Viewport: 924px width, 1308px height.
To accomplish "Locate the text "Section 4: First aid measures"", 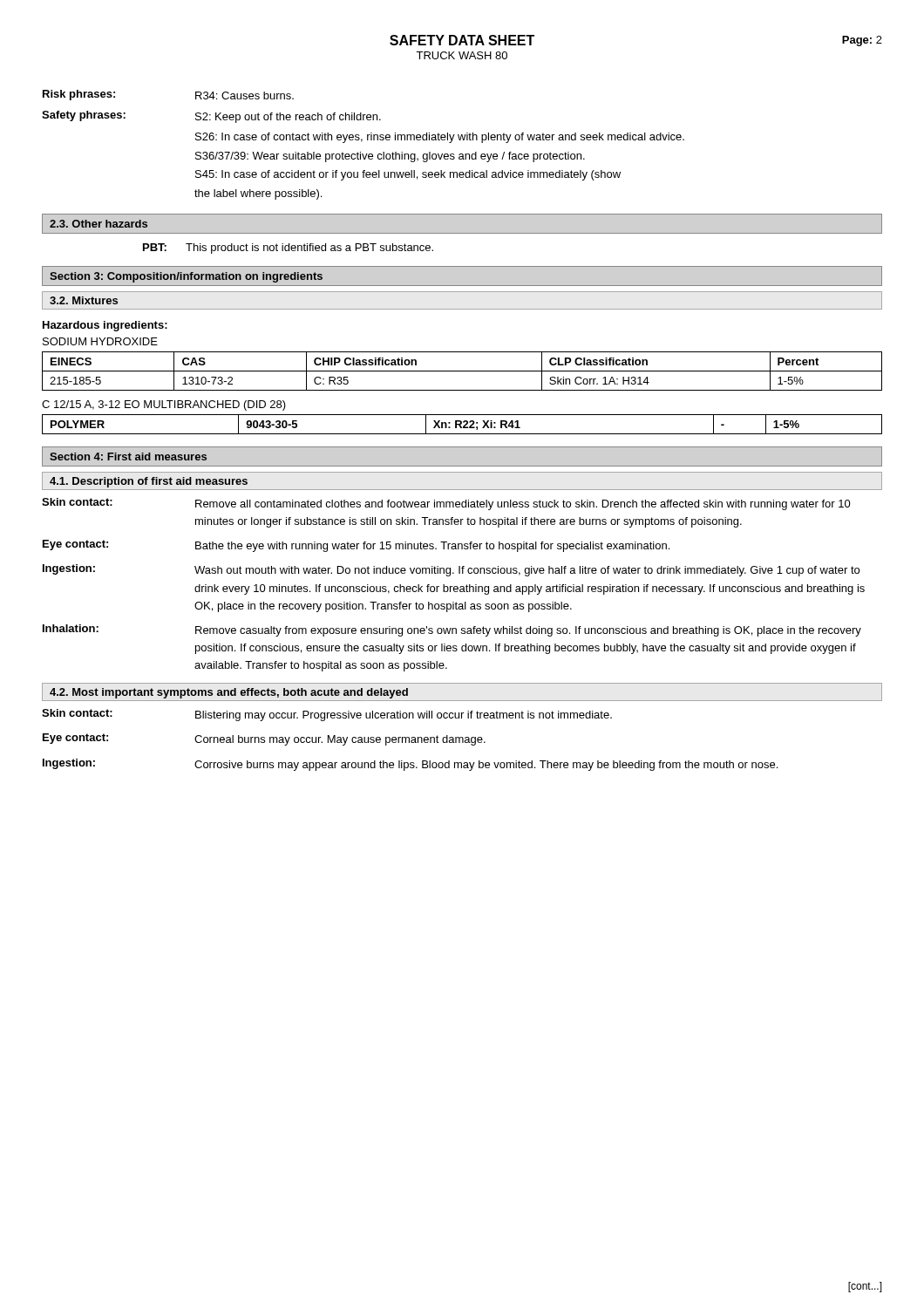I will tap(128, 456).
